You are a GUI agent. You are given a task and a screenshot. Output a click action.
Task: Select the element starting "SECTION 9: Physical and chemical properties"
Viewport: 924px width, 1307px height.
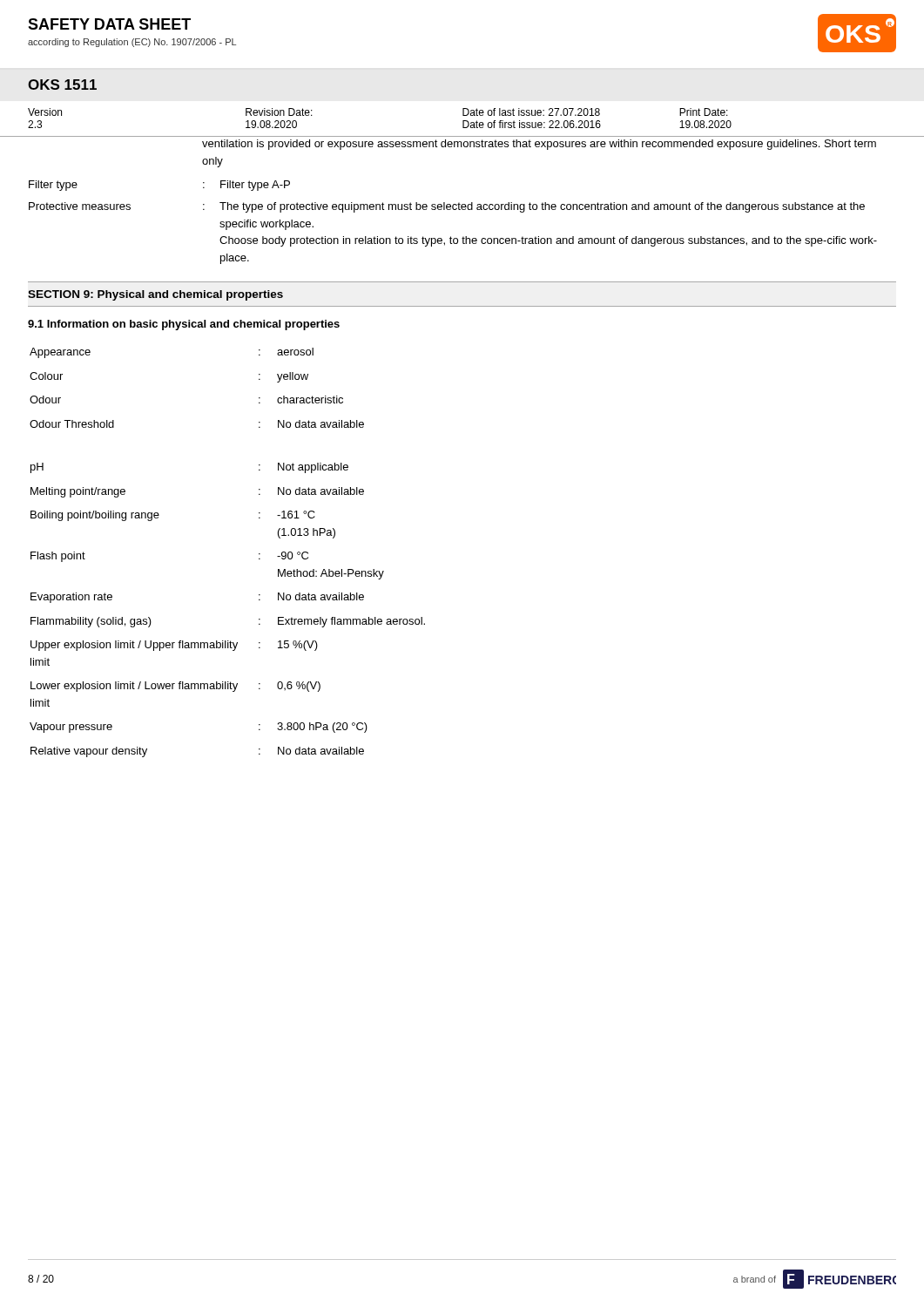point(156,294)
